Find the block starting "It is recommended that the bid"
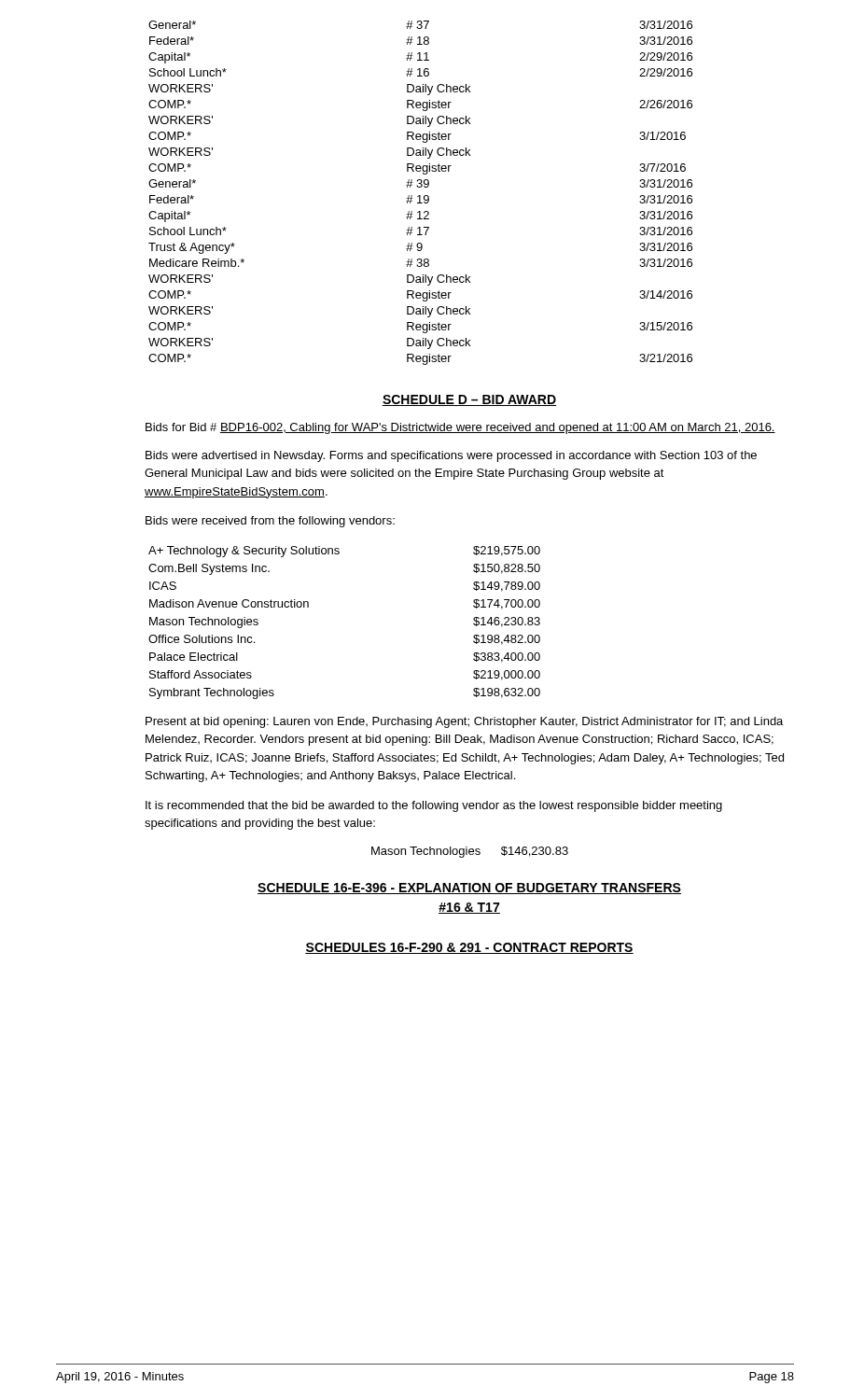The image size is (850, 1400). [x=434, y=814]
